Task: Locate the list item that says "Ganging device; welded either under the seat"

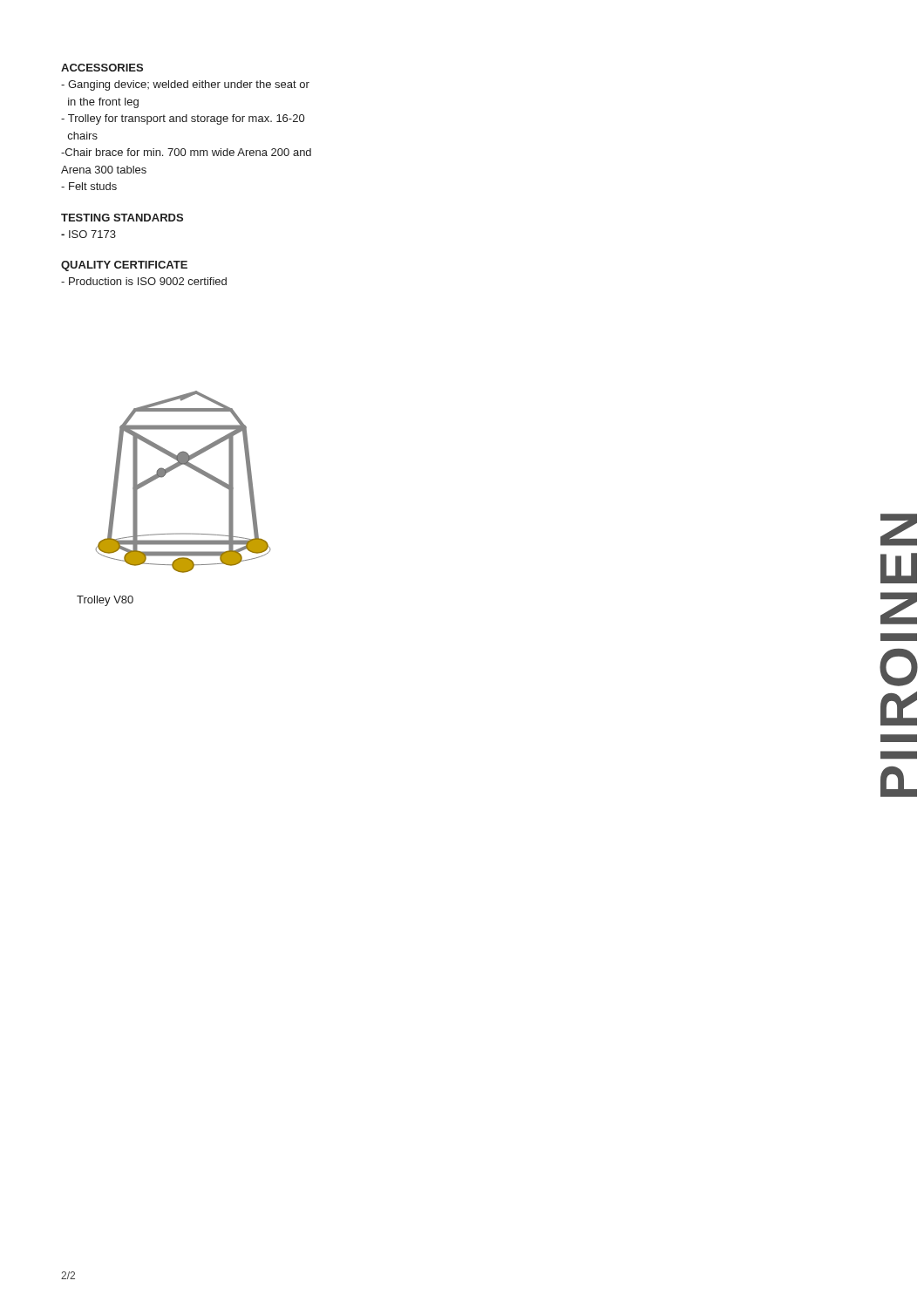Action: click(x=185, y=93)
